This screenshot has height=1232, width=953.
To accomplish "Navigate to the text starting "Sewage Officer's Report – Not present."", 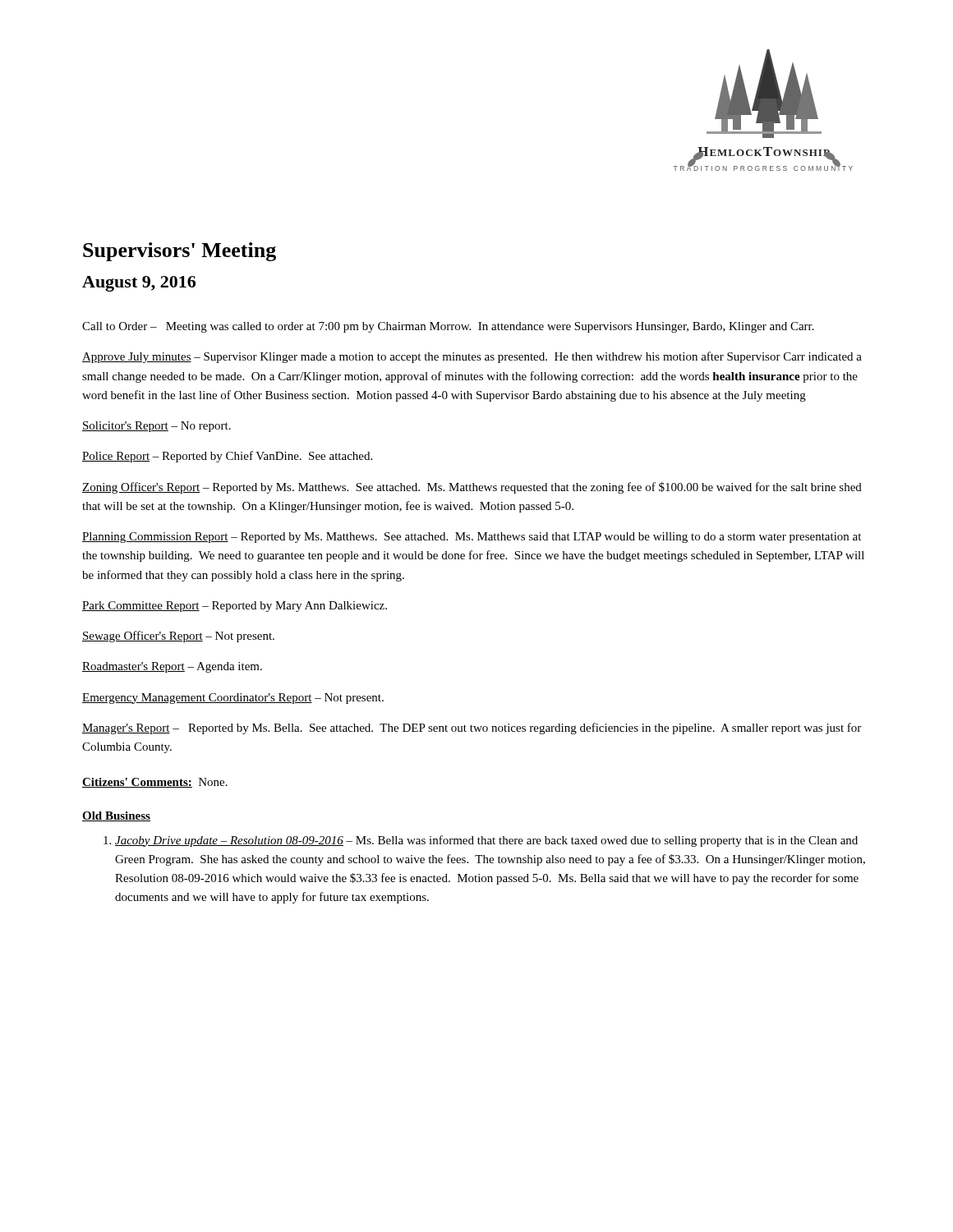I will tap(179, 636).
